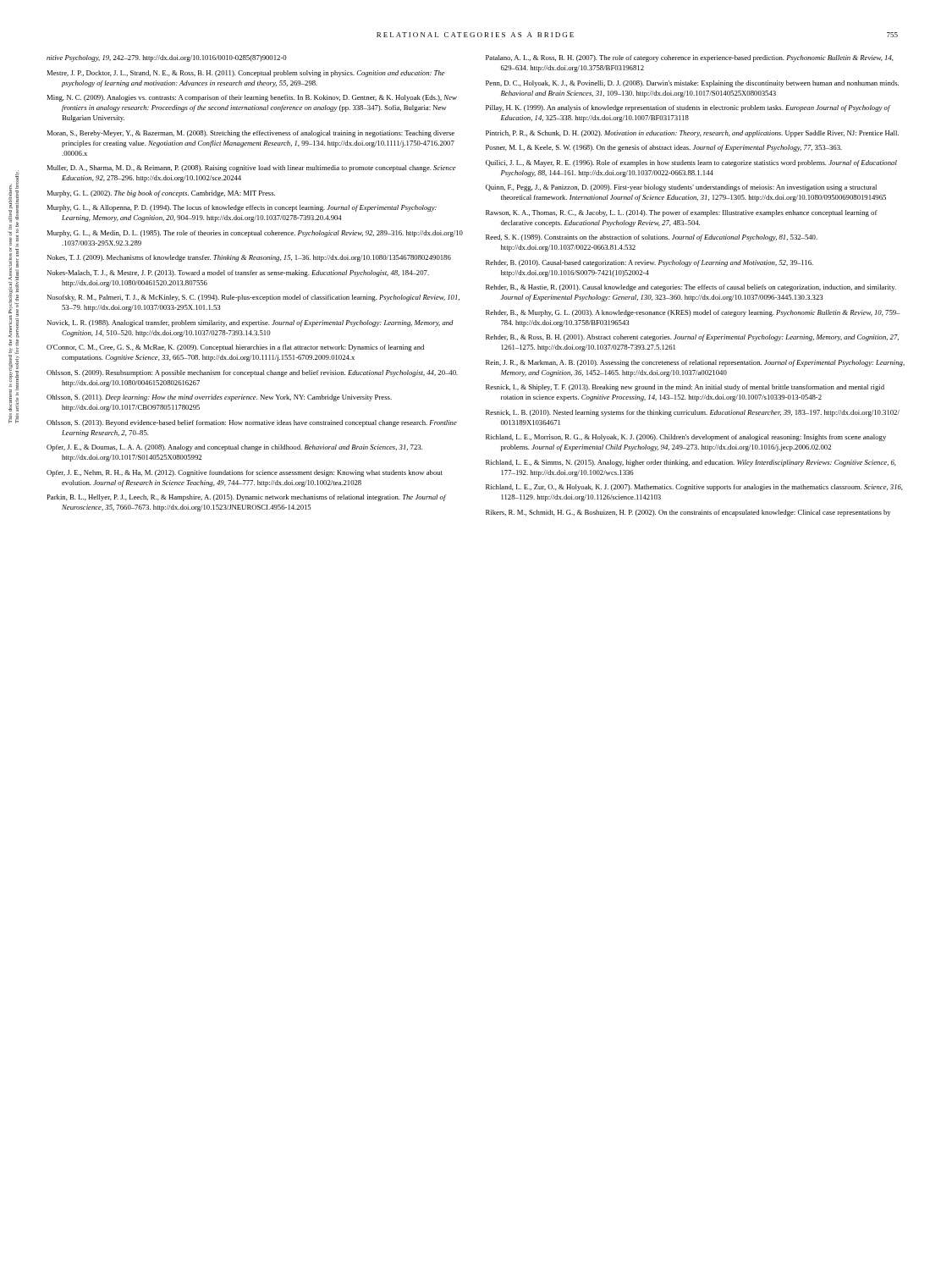The width and height of the screenshot is (952, 1270).
Task: Find the region starting "Muller, D. A., Sharma, M."
Action: pos(251,173)
